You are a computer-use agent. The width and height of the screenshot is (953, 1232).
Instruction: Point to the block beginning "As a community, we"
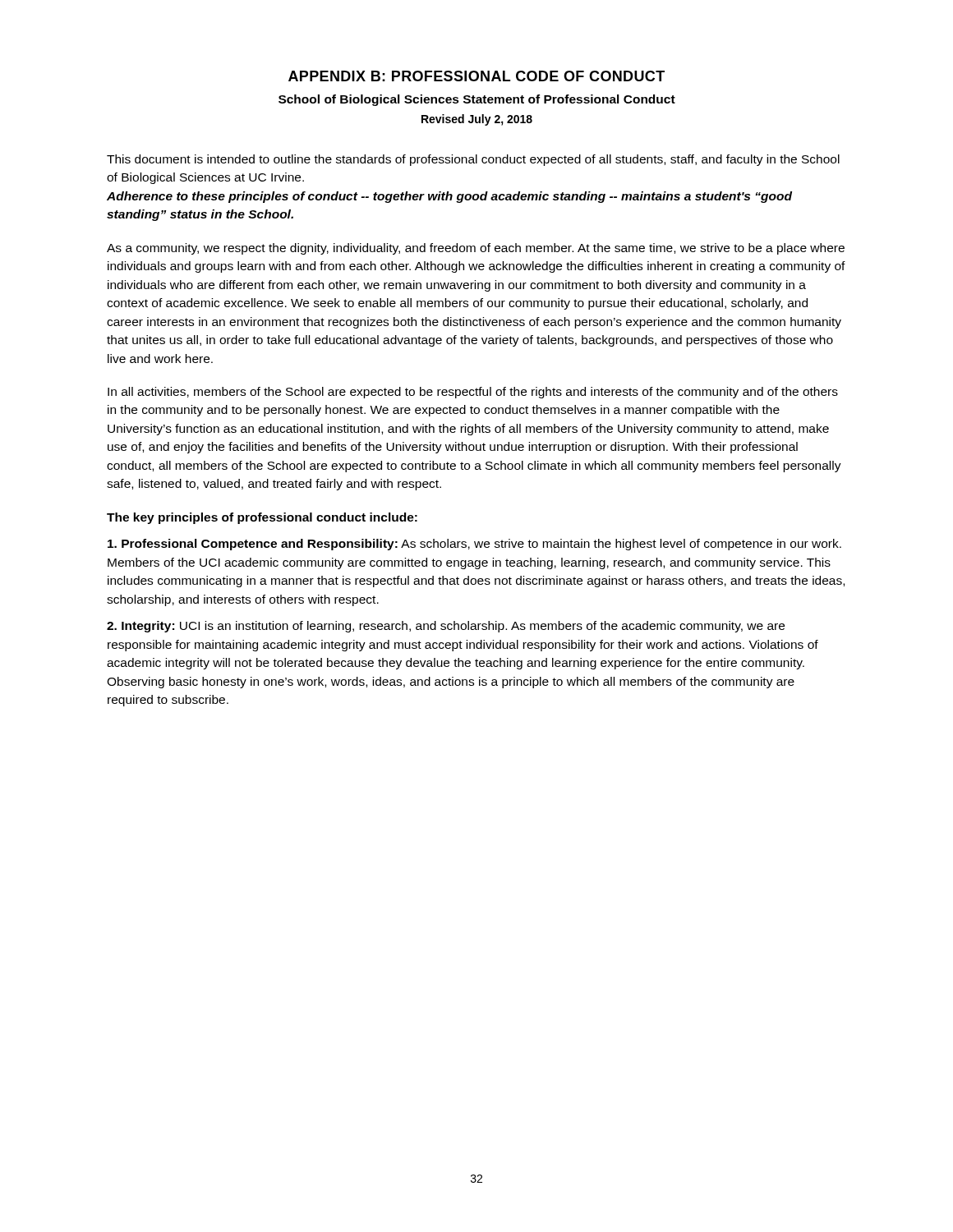476,303
